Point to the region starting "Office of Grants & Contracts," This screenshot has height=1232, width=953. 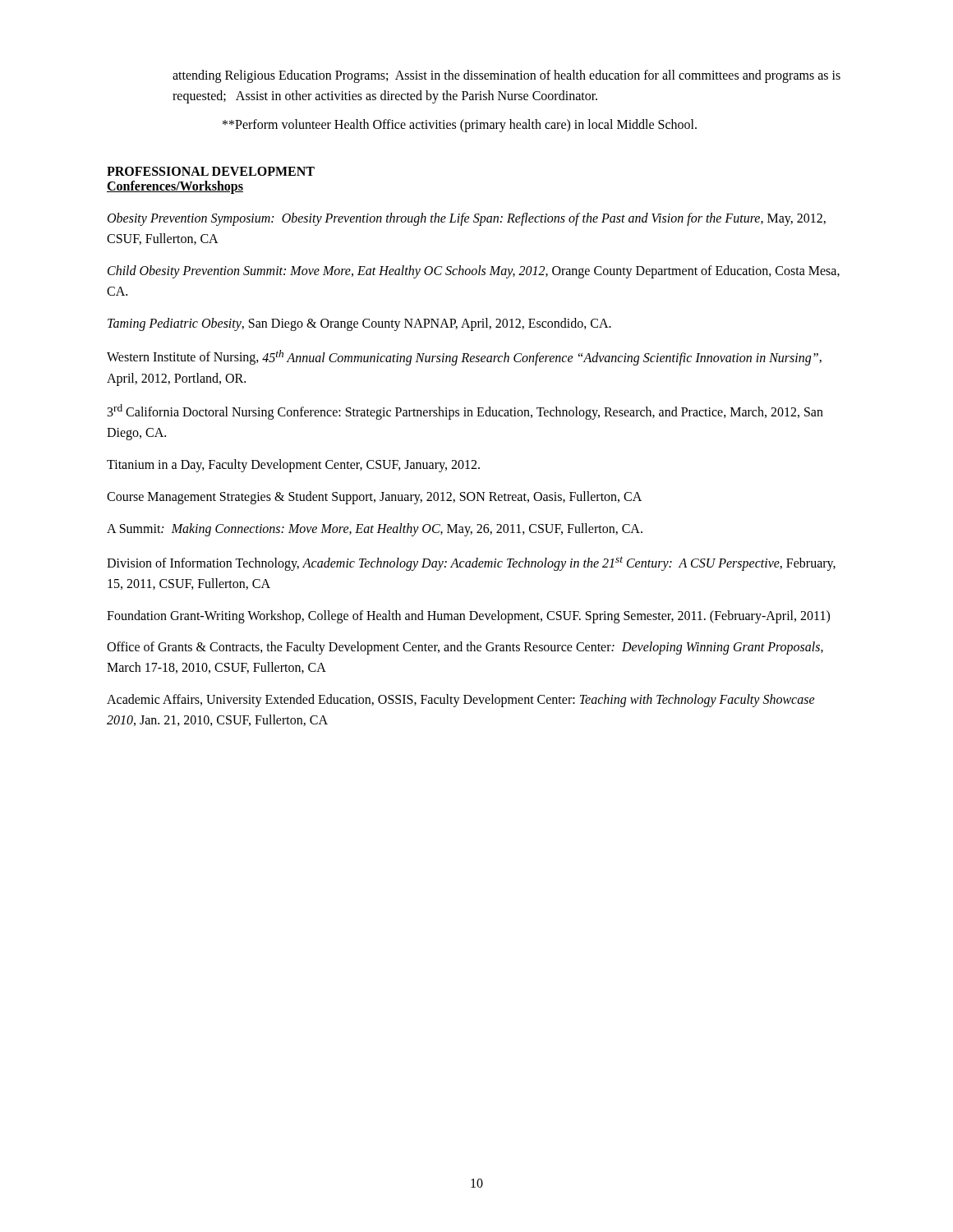click(x=465, y=657)
